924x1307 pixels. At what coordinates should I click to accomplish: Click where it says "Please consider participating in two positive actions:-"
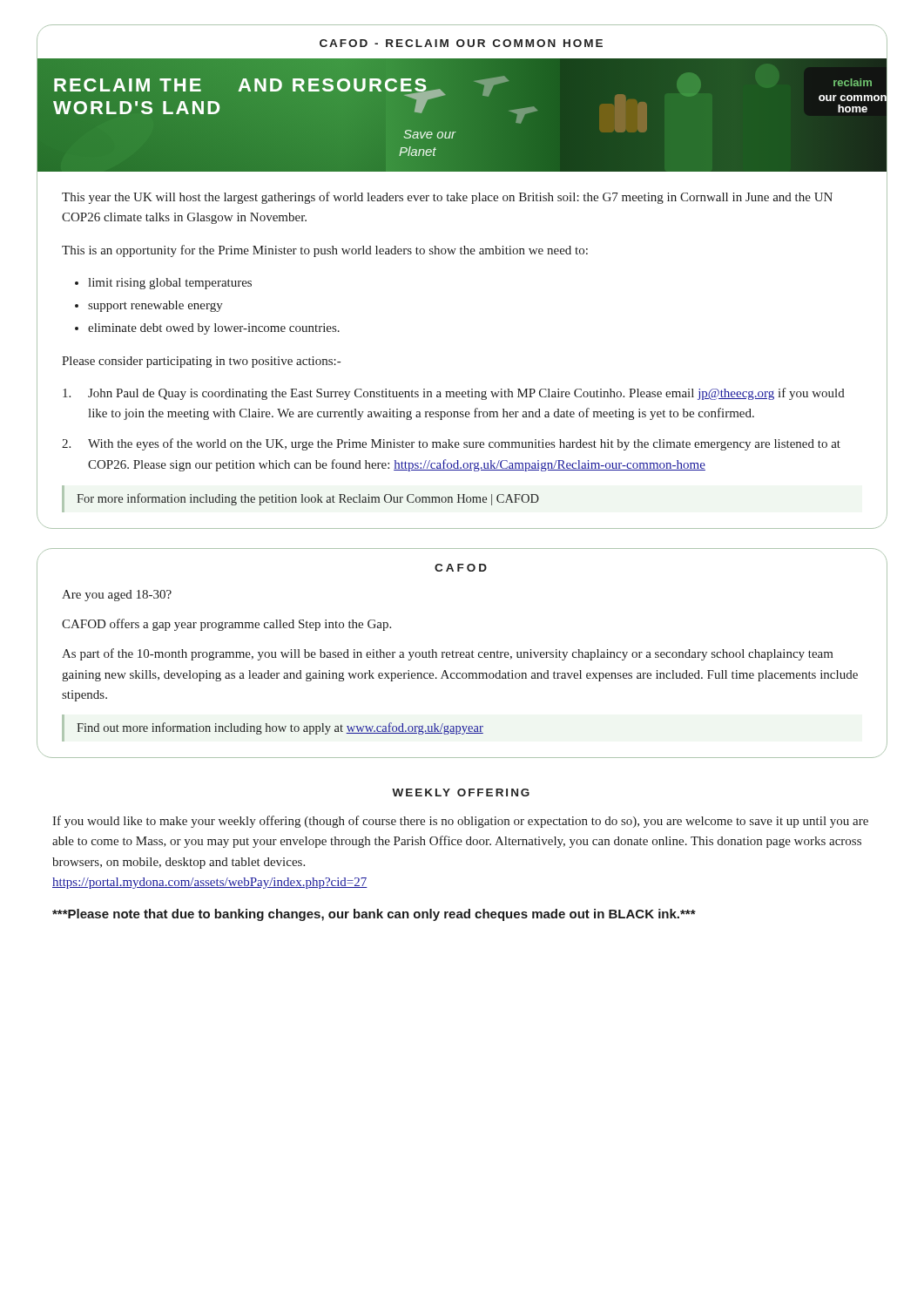click(x=201, y=362)
